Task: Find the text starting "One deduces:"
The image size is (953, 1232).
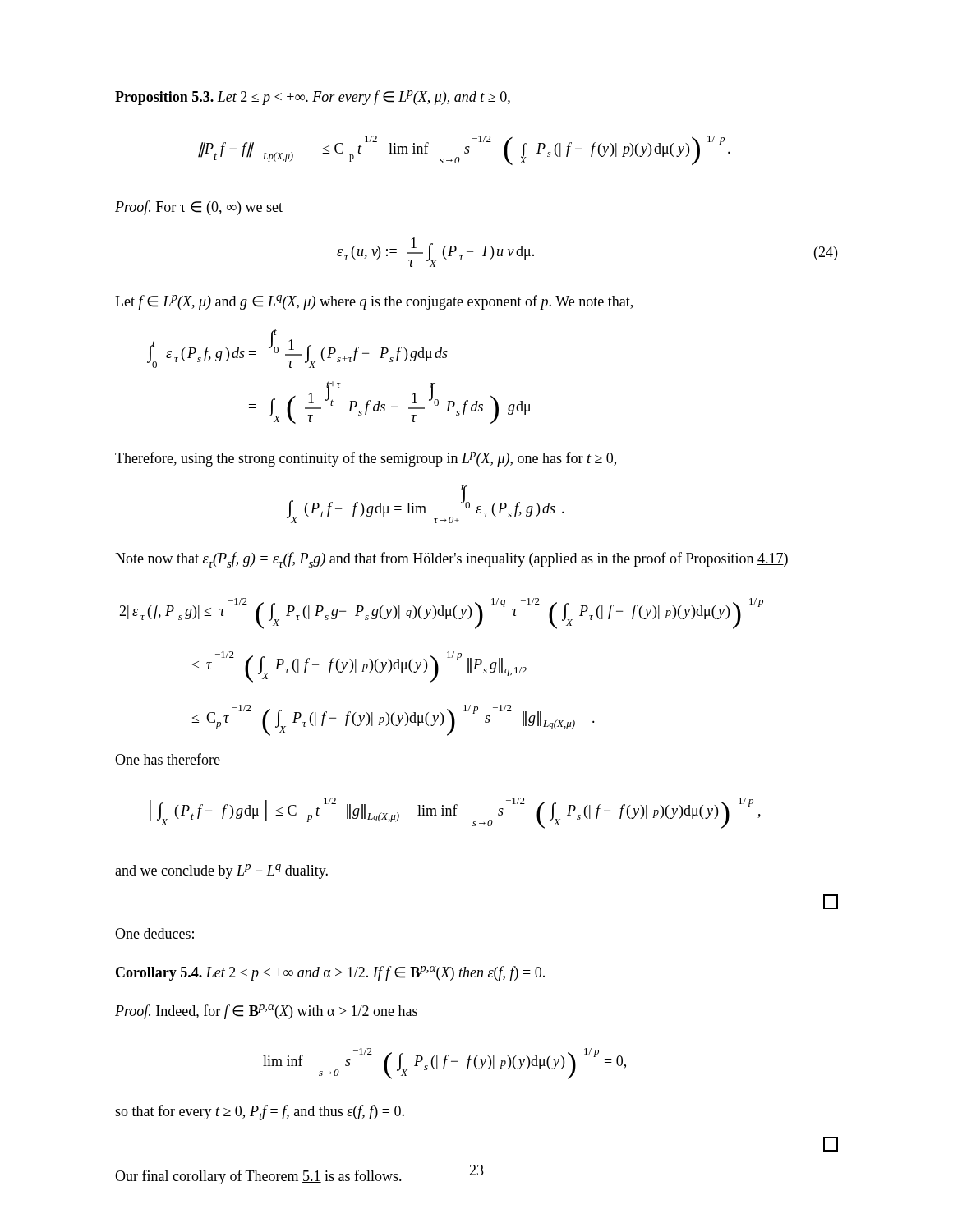Action: click(x=154, y=933)
